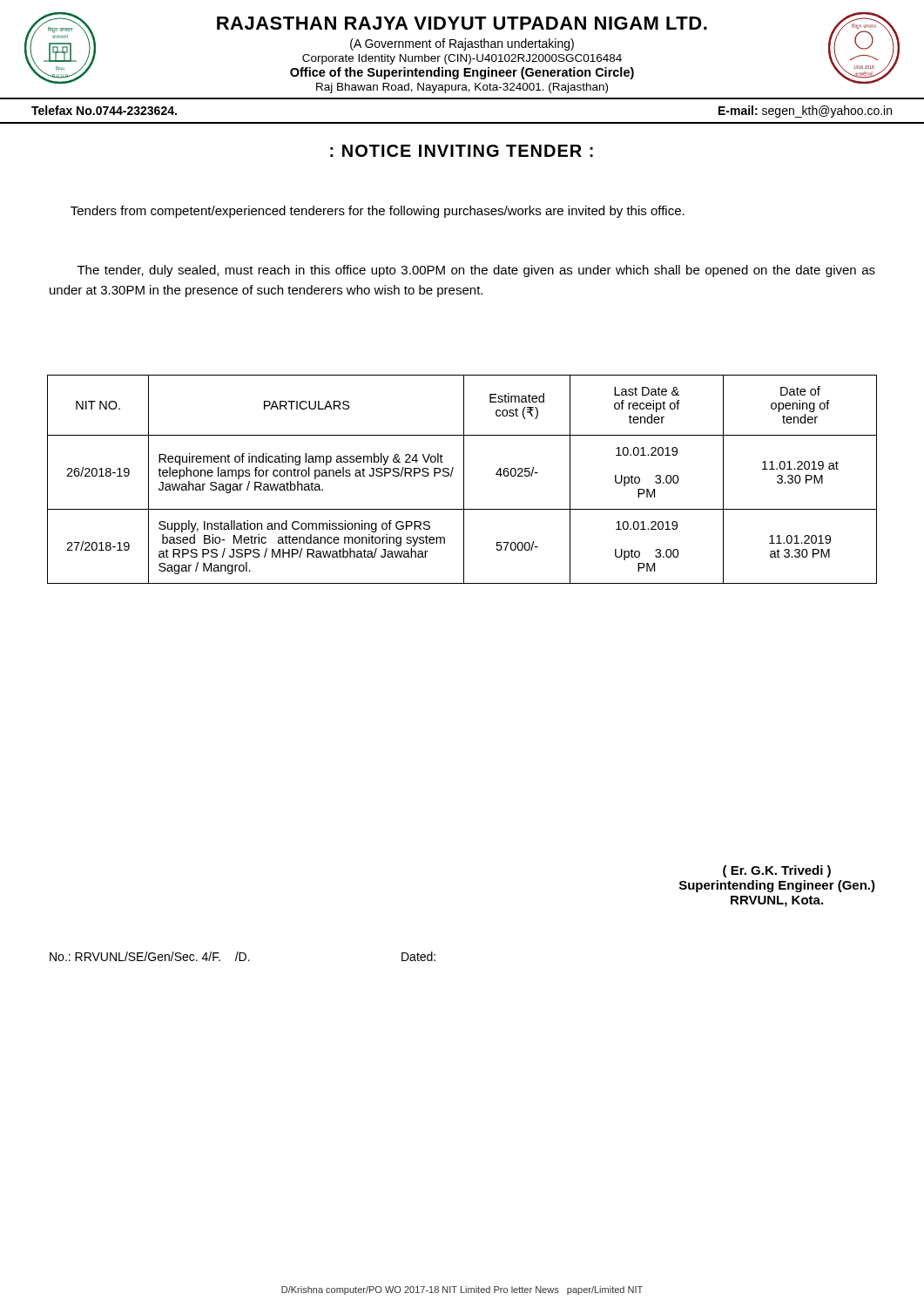Image resolution: width=924 pixels, height=1307 pixels.
Task: Find the text with the text "No.: RRVUNL/SE/Gen/Sec. 4/F. /D."
Action: pyautogui.click(x=150, y=957)
